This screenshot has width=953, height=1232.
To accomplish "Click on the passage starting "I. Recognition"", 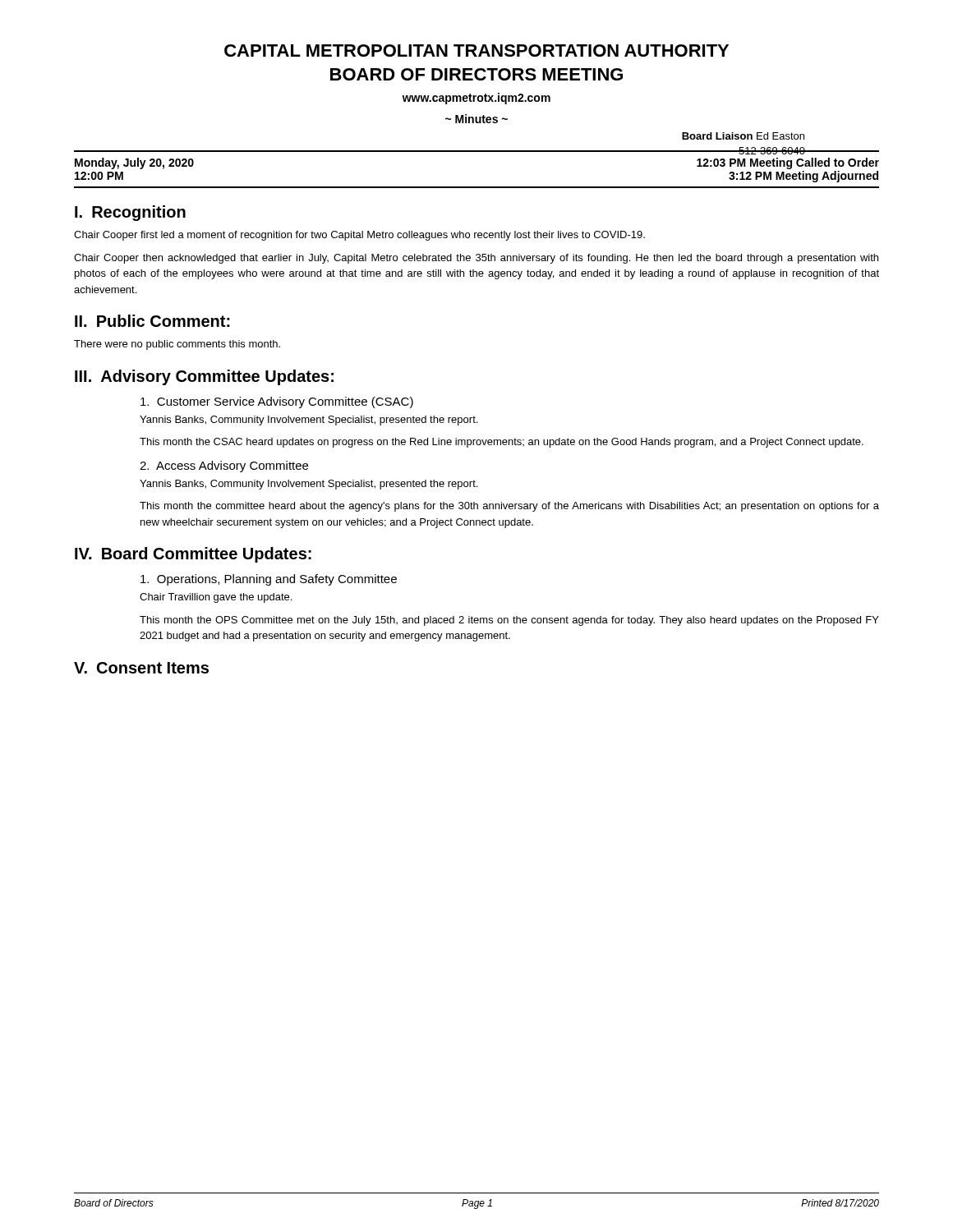I will click(x=130, y=212).
